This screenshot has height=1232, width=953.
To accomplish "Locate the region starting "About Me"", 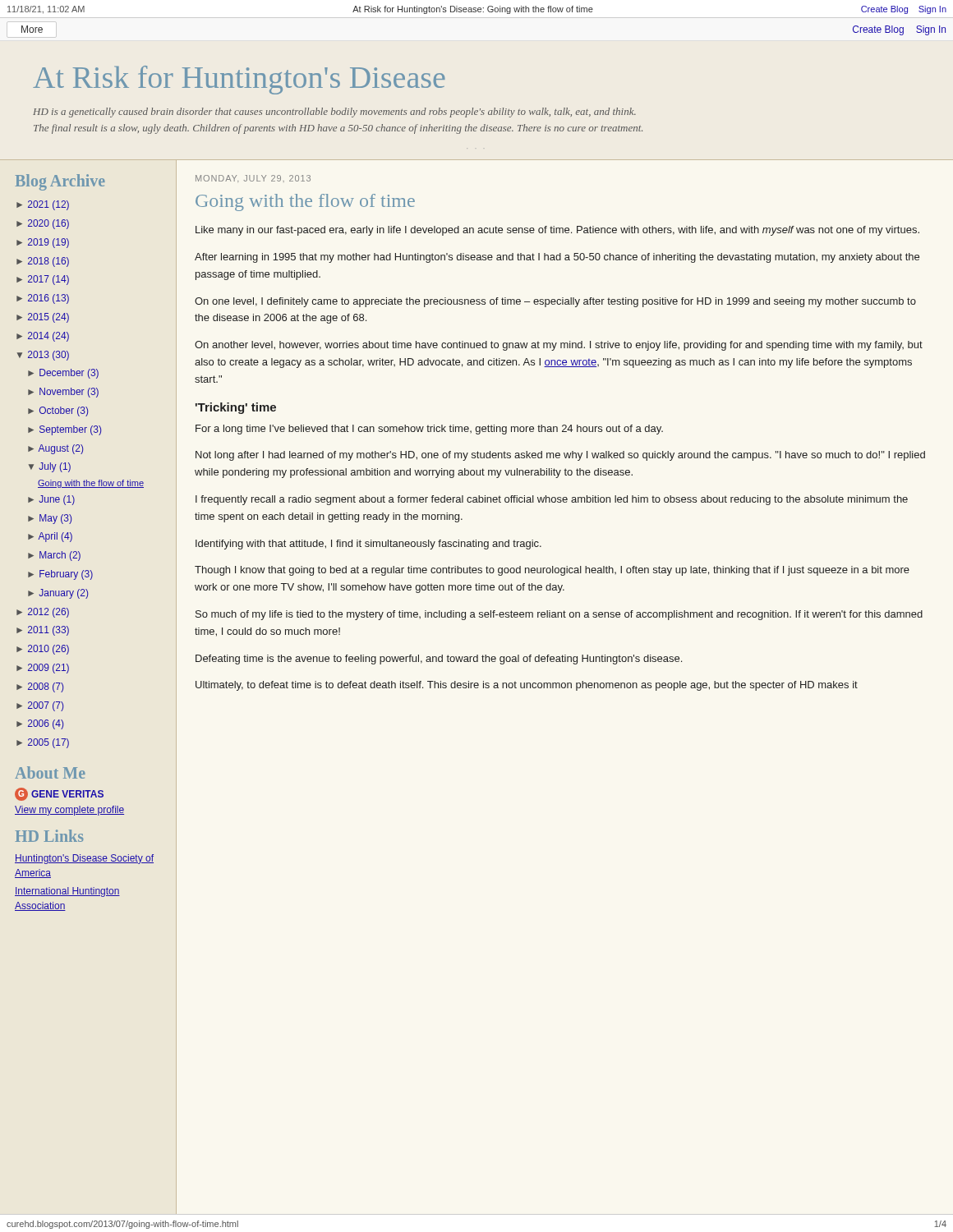I will click(x=50, y=773).
